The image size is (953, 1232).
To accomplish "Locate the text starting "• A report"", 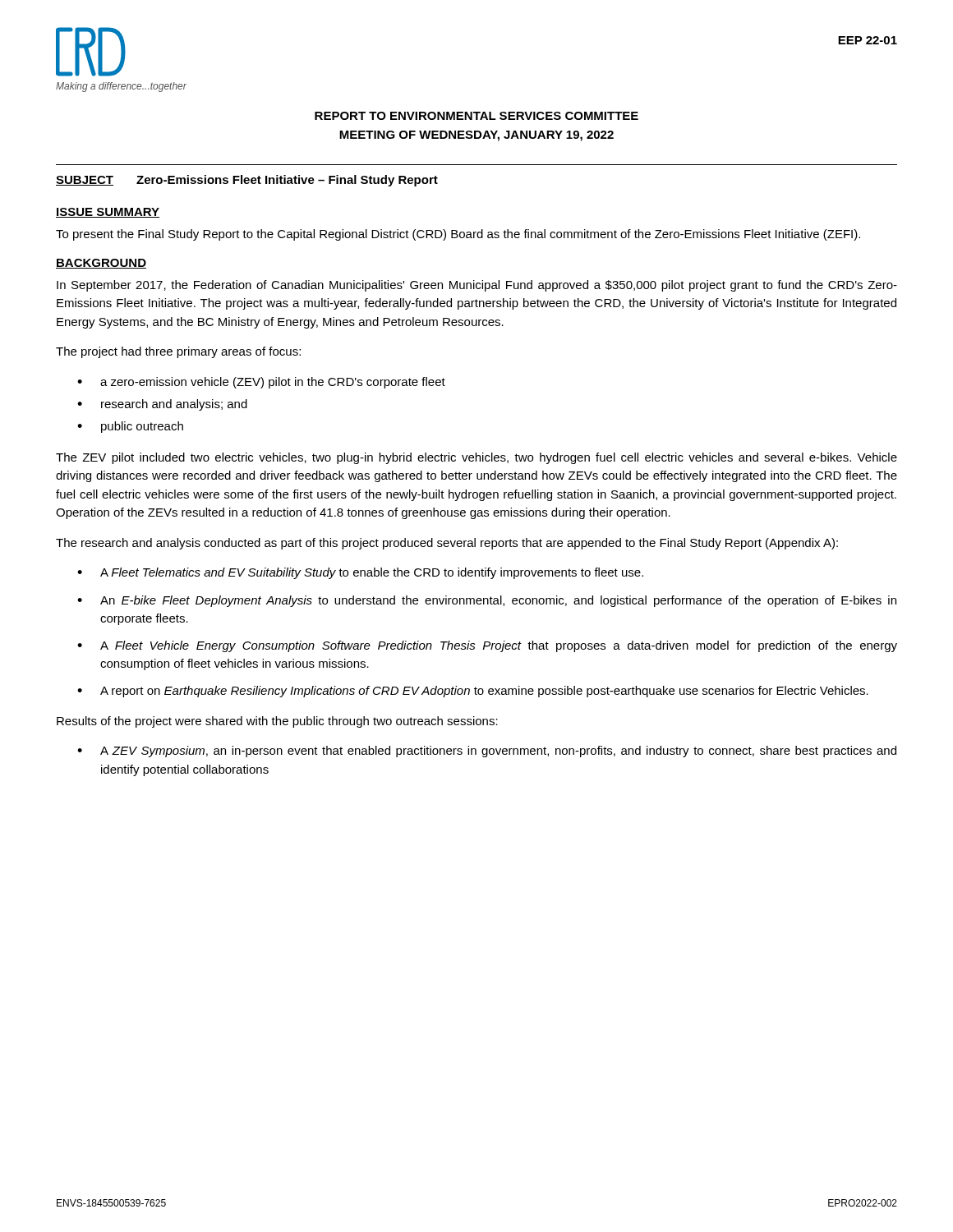I will [470, 691].
